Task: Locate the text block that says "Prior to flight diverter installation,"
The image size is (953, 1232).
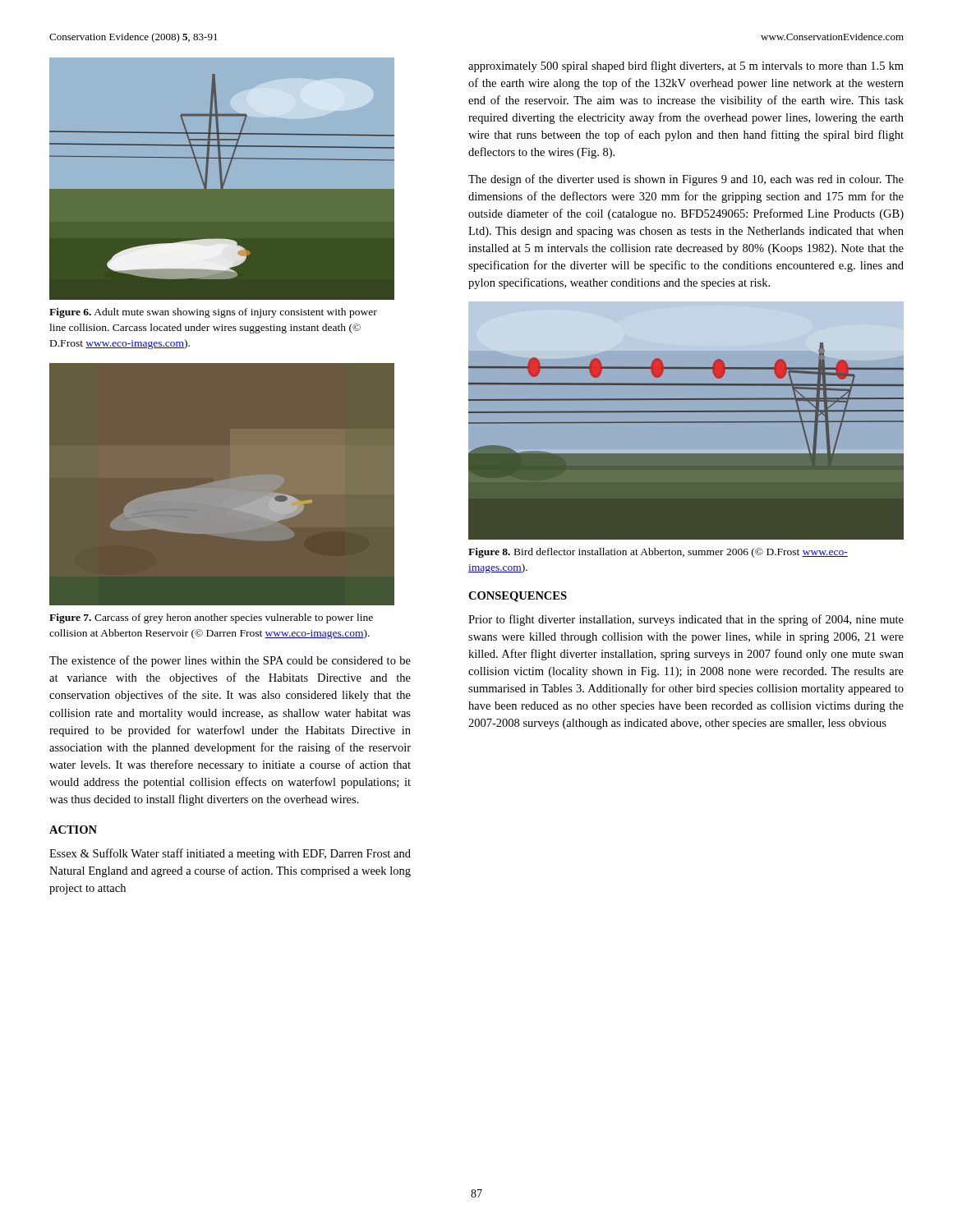Action: coord(686,671)
